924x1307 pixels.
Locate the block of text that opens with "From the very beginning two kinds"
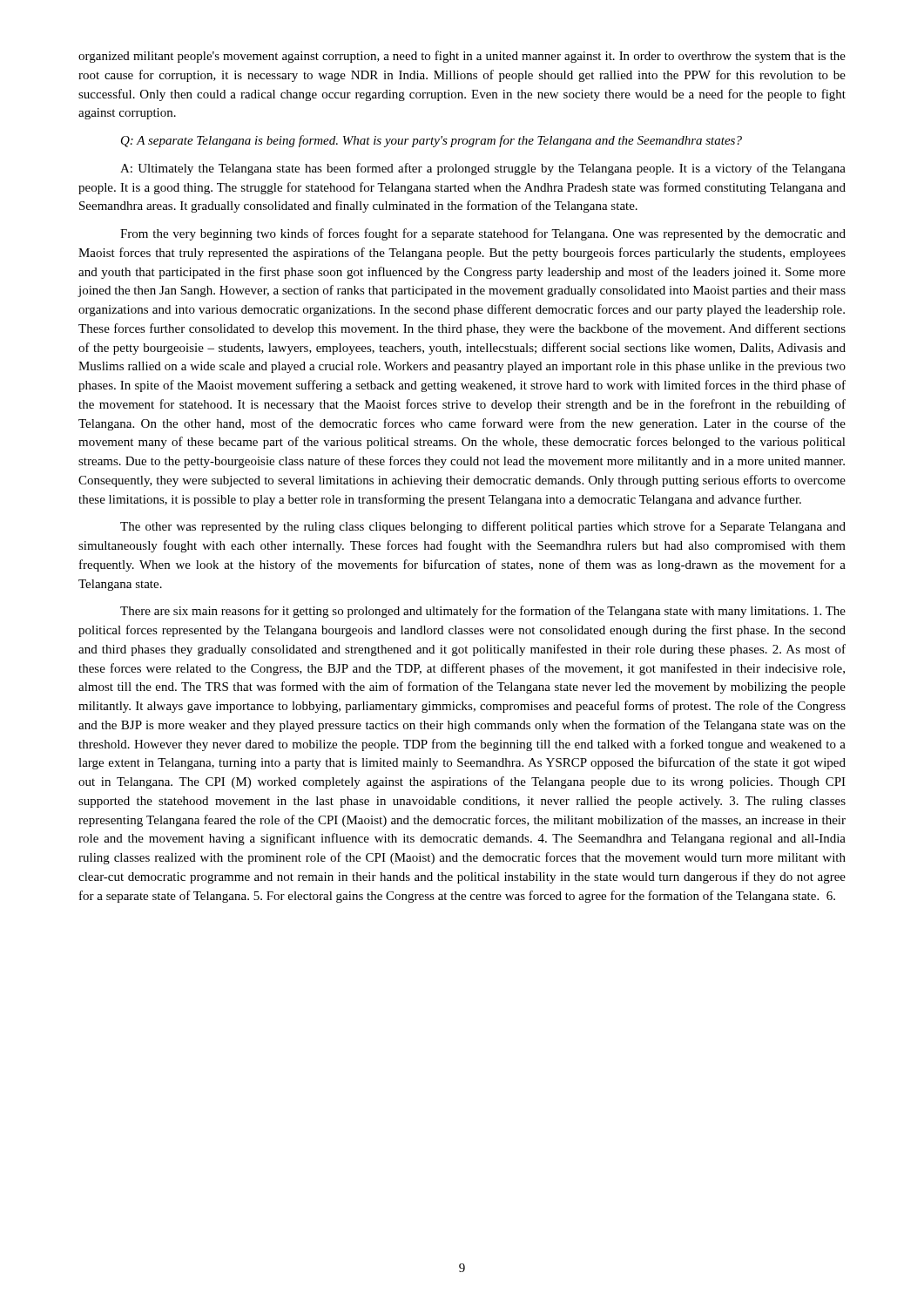tap(462, 367)
